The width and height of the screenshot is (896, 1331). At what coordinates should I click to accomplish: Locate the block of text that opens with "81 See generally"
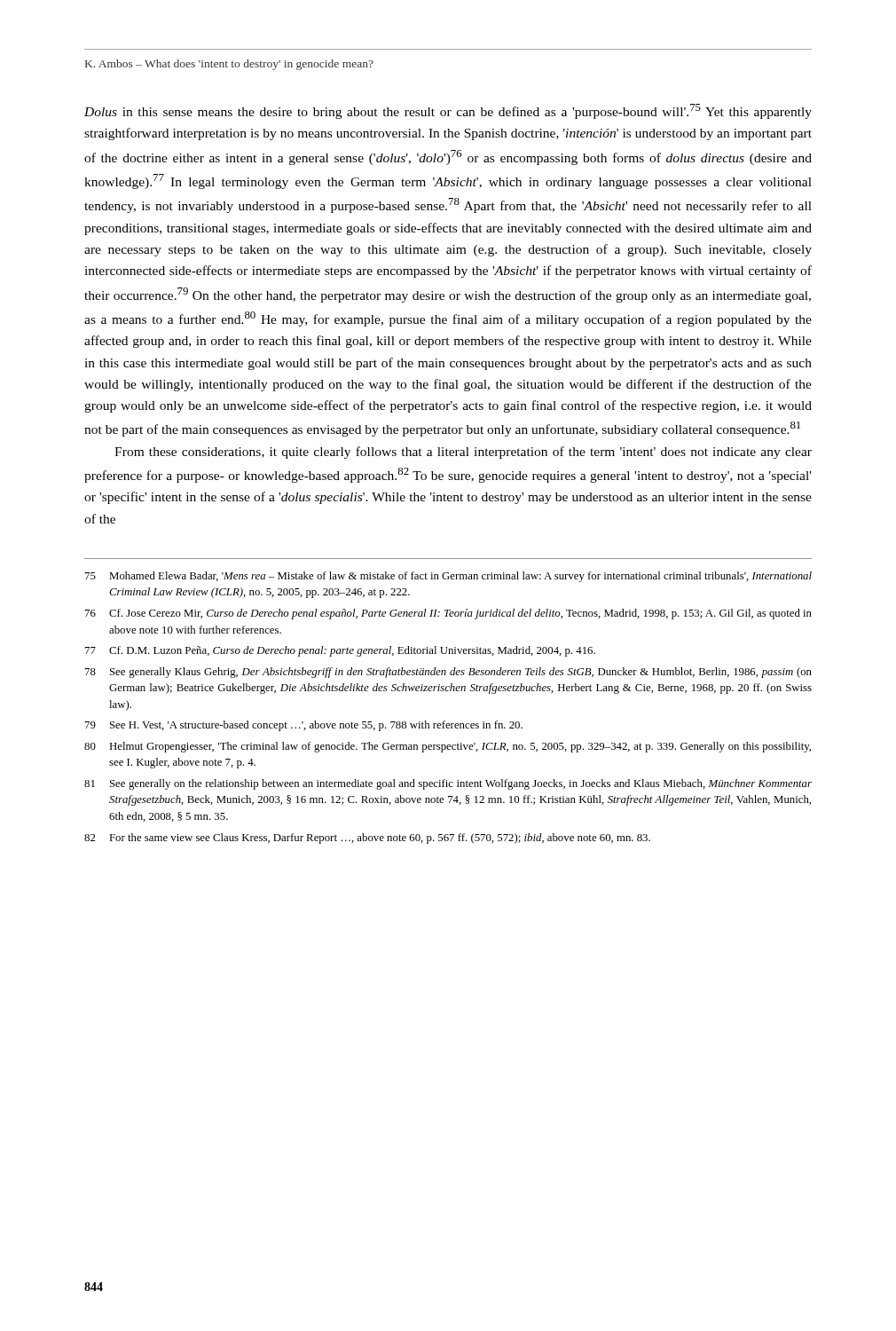[x=448, y=800]
